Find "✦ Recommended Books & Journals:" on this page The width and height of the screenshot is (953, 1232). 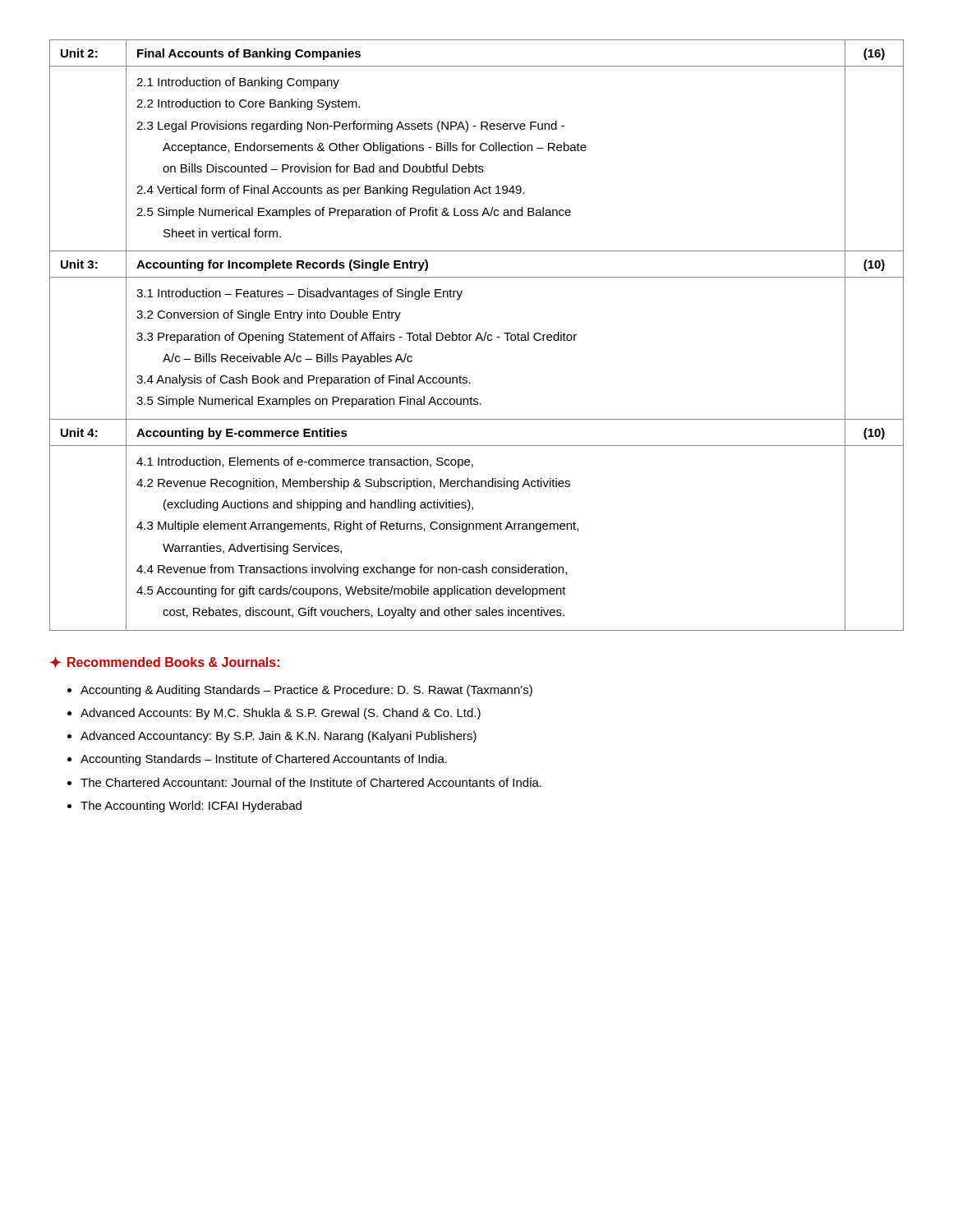[165, 662]
